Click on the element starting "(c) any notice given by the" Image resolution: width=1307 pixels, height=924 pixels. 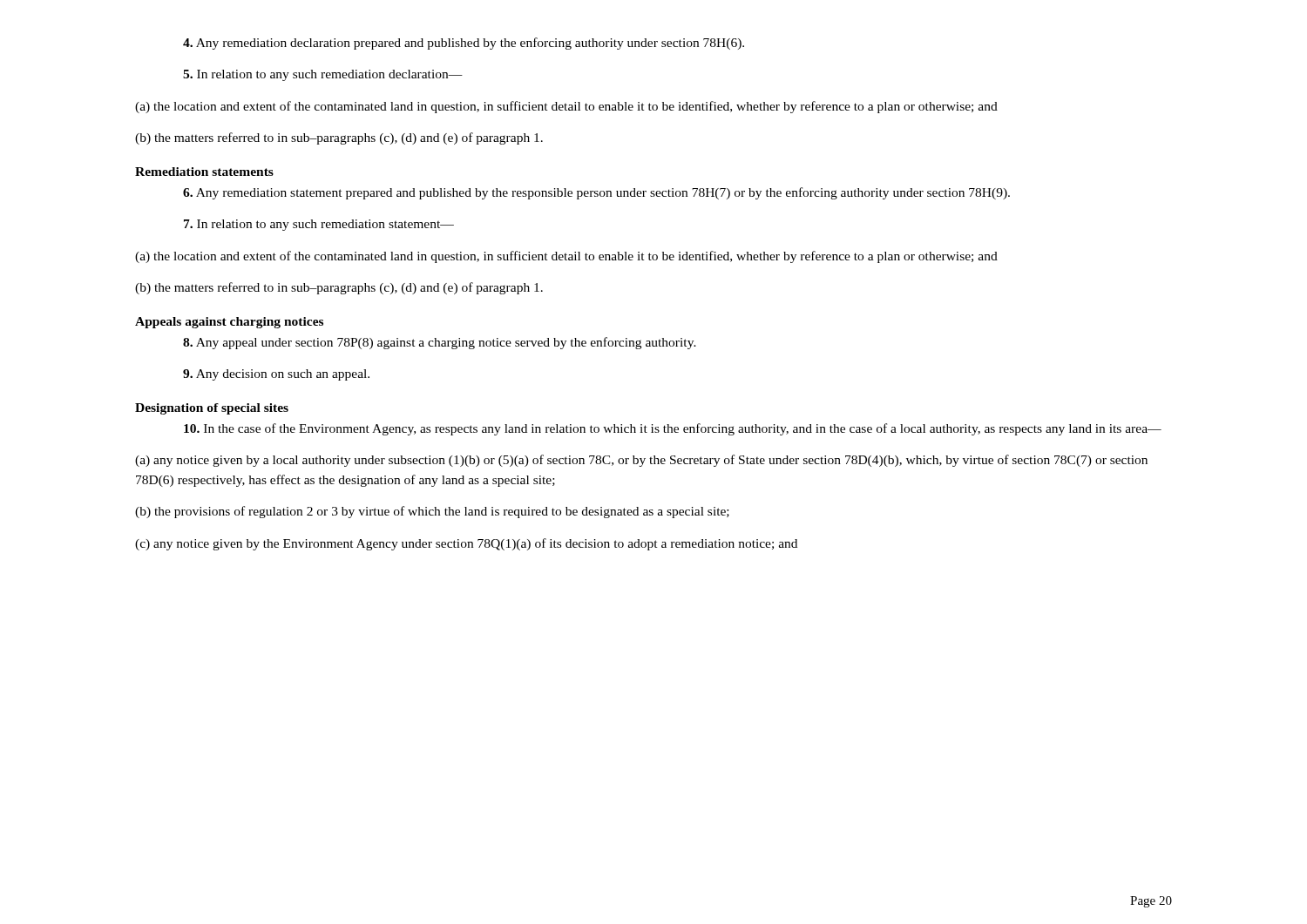tap(466, 543)
